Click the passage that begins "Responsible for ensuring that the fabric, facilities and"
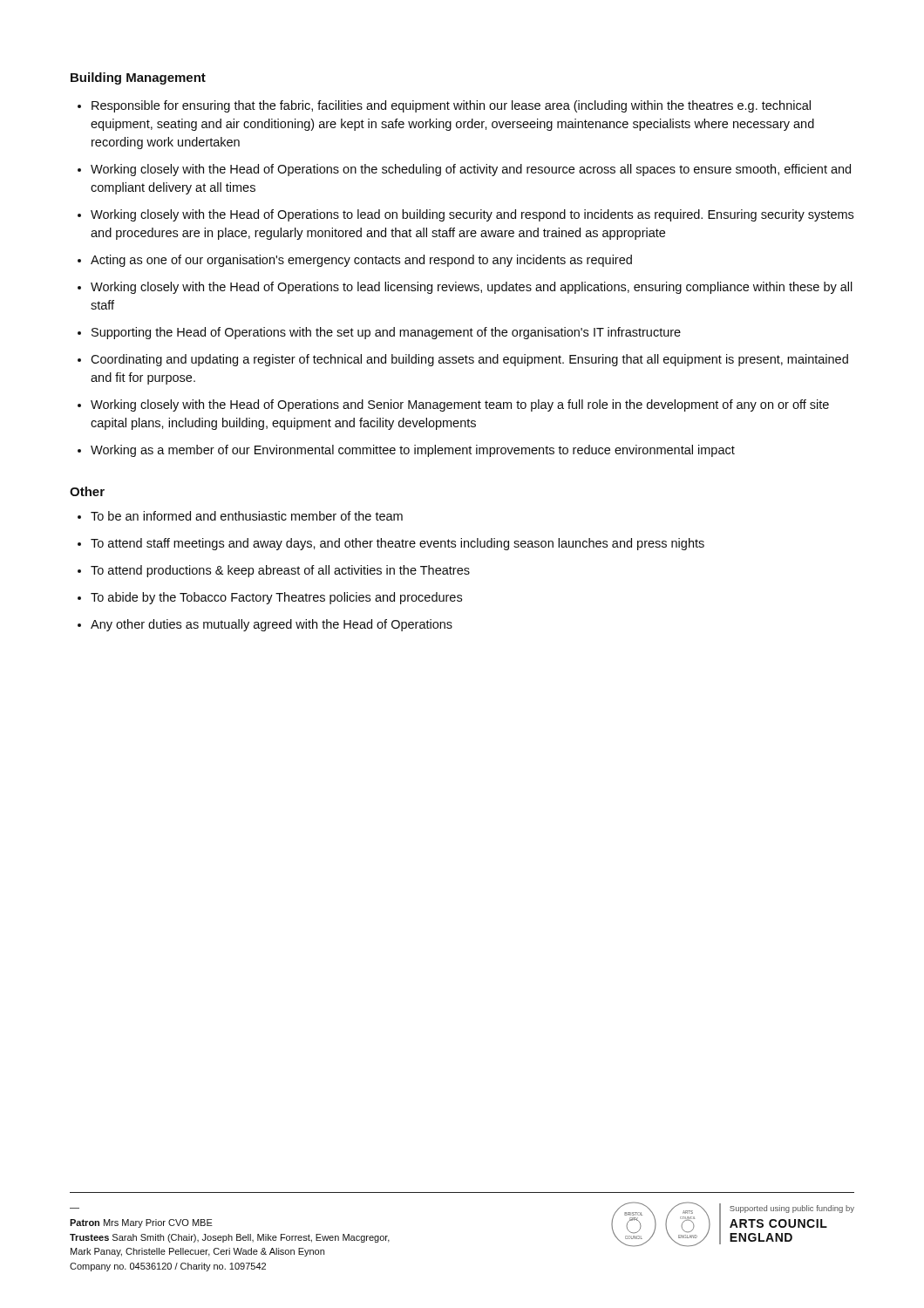This screenshot has height=1308, width=924. (452, 124)
